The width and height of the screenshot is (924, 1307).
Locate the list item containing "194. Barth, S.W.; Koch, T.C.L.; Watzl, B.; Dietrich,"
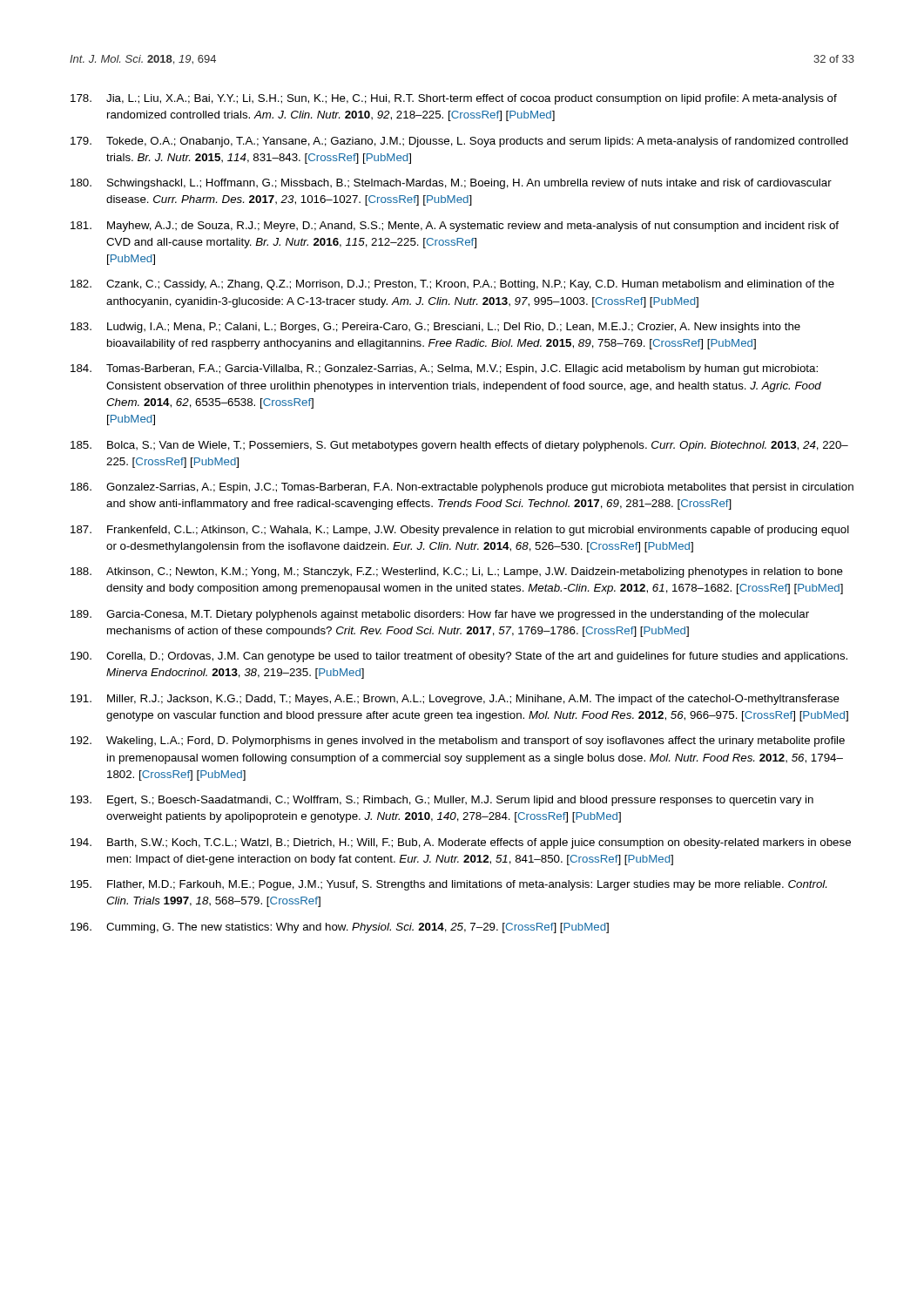(x=462, y=850)
